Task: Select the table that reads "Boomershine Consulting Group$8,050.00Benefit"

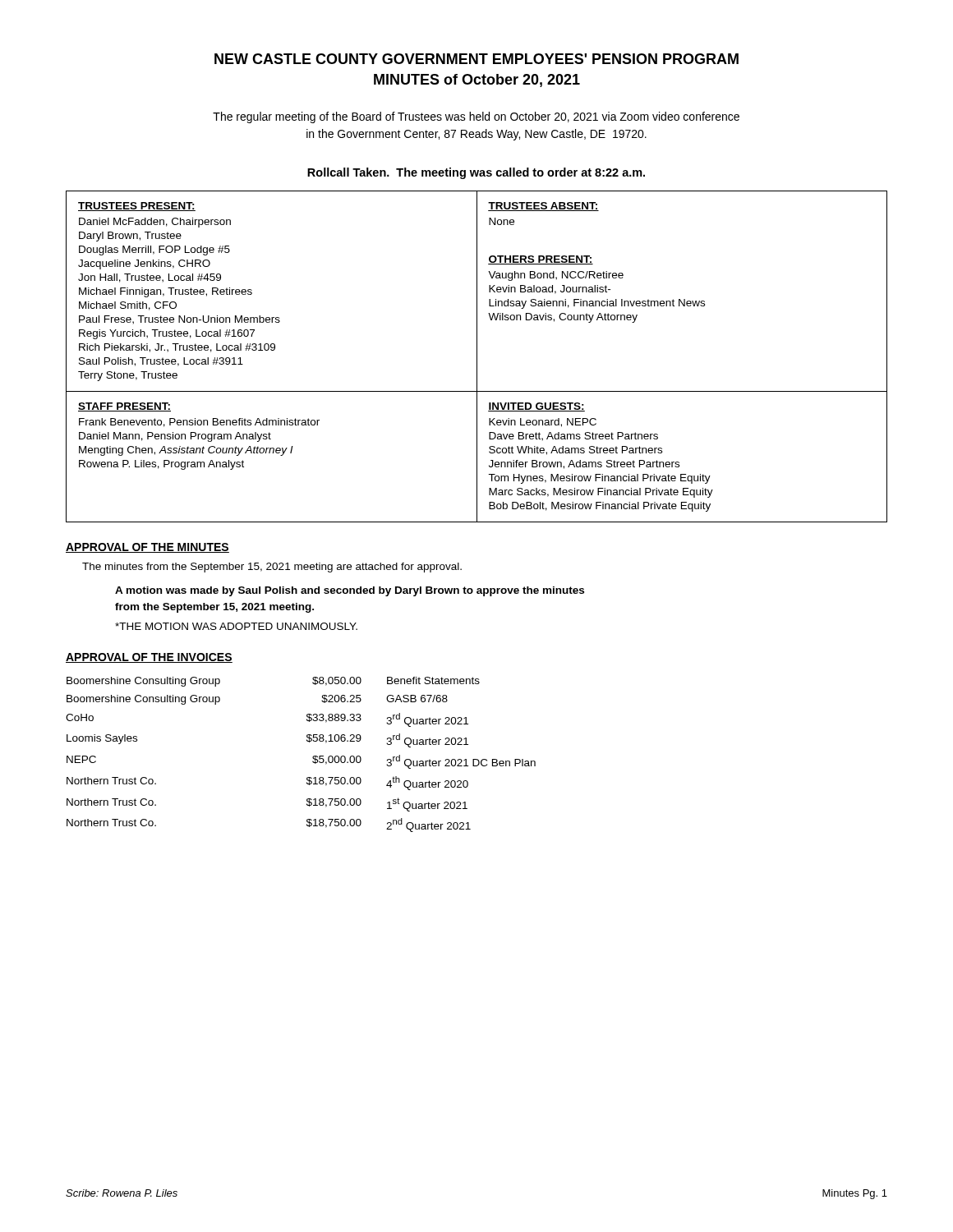Action: click(476, 754)
